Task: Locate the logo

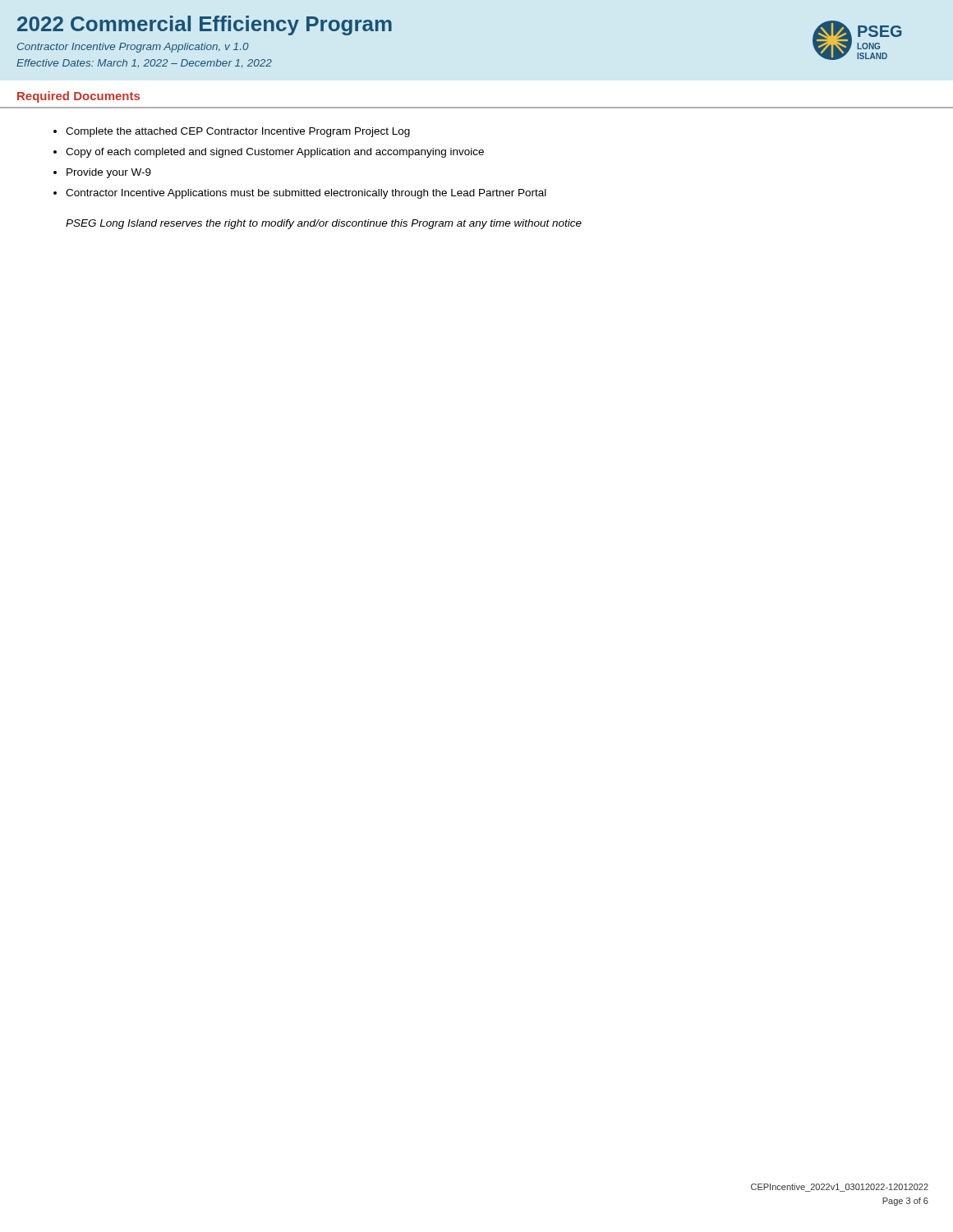Action: click(873, 42)
